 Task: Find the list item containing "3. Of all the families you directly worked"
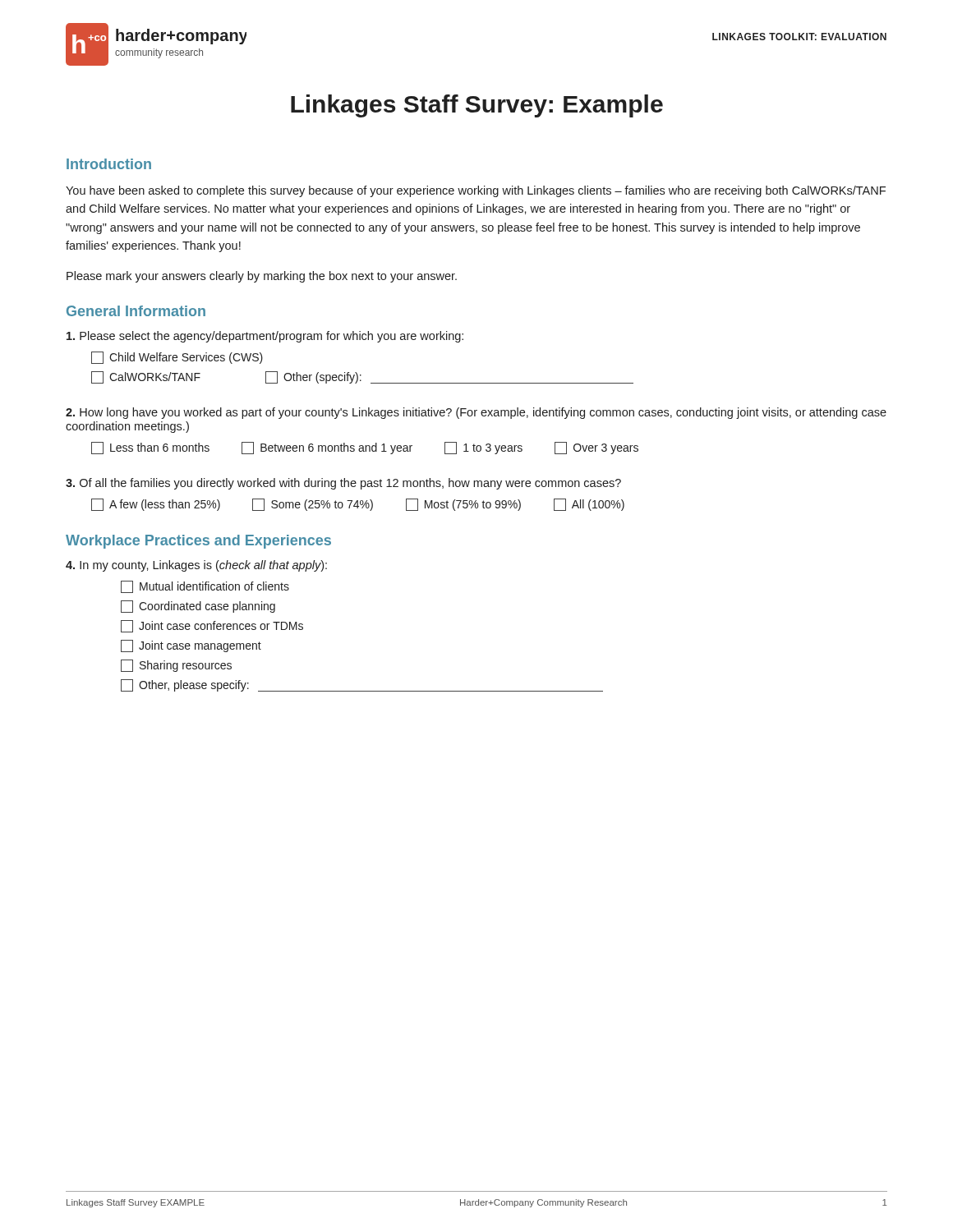(x=476, y=495)
